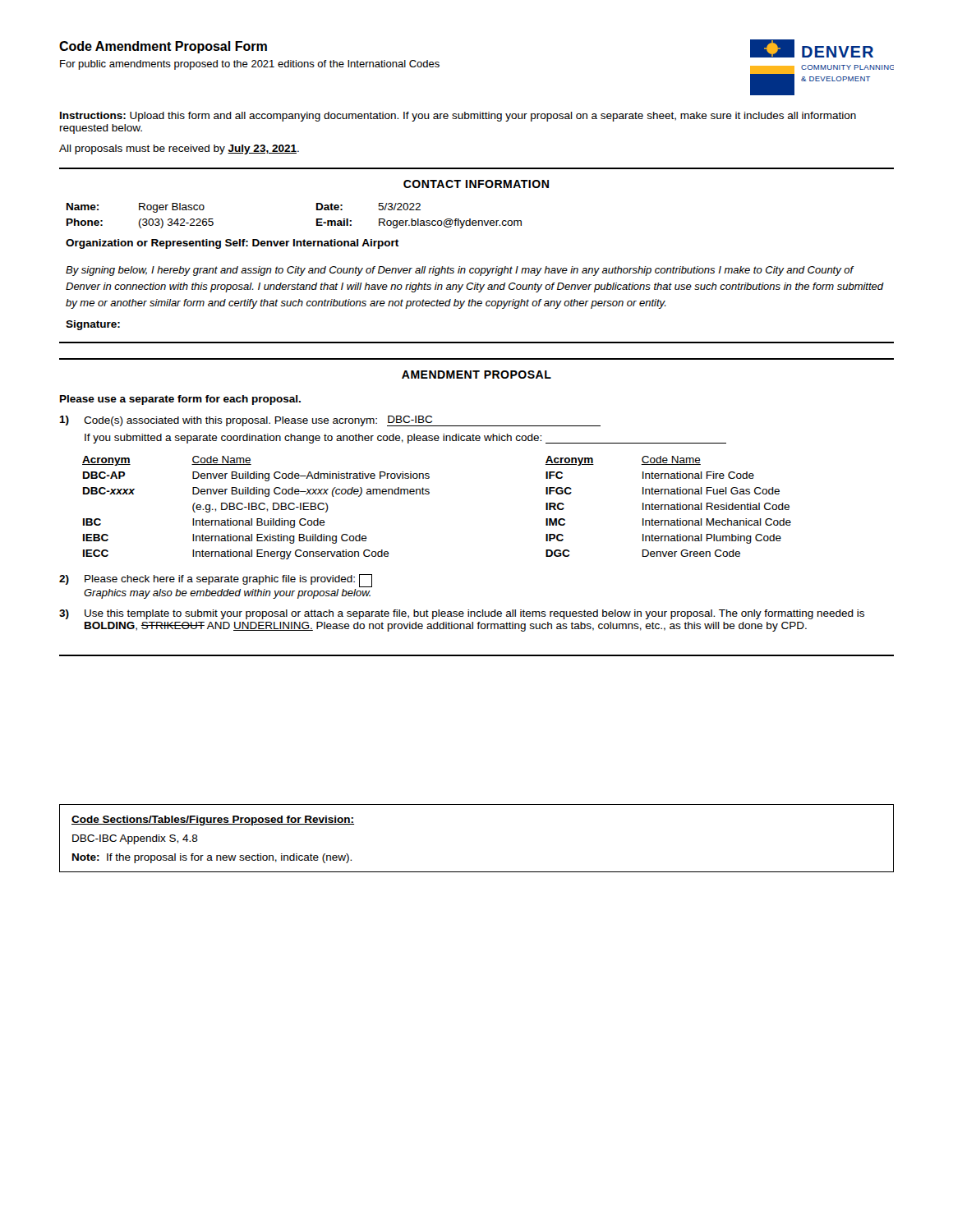This screenshot has width=953, height=1232.
Task: Click on the table containing "(303) 342-2265"
Action: 476,225
